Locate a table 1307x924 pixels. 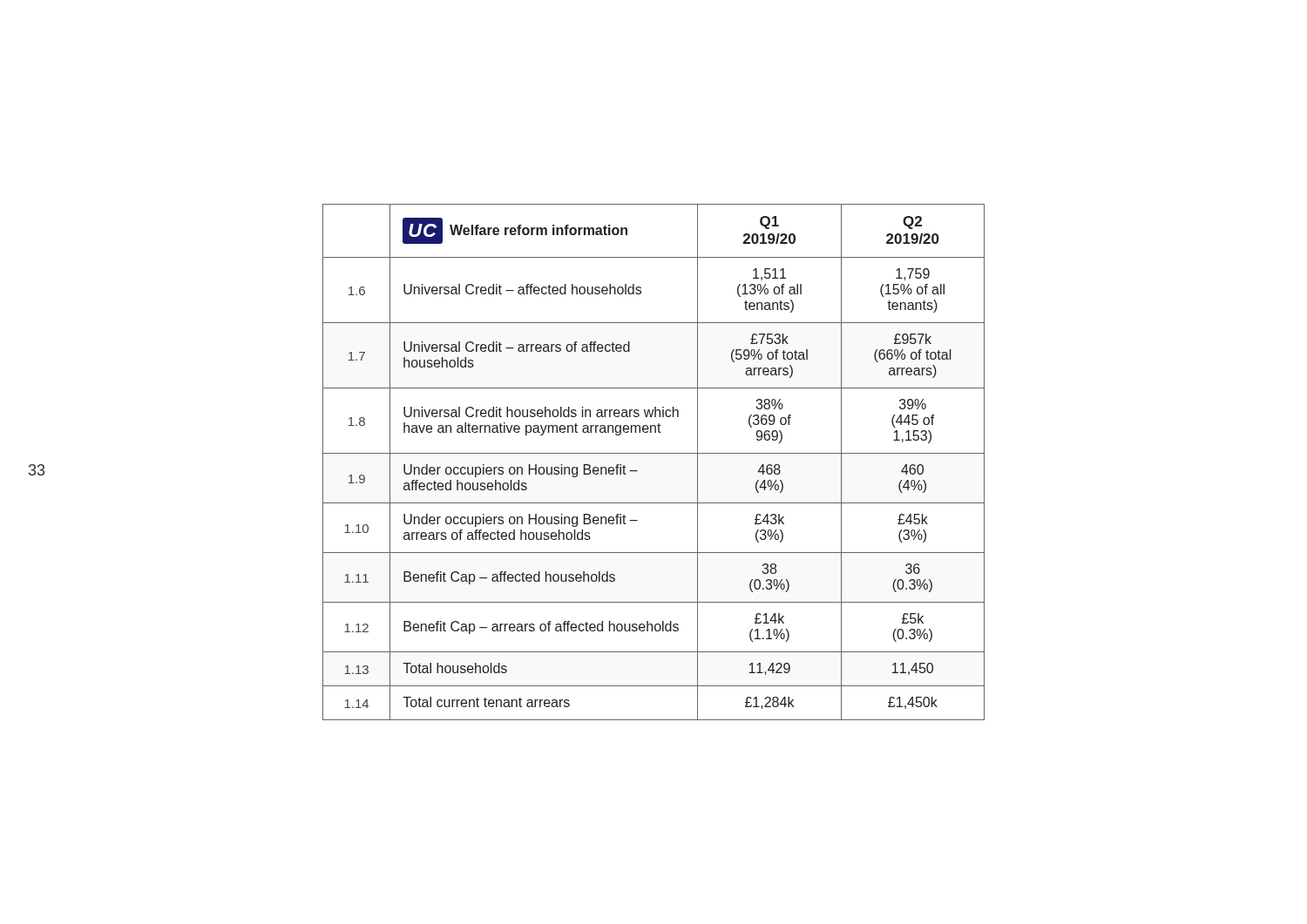click(x=654, y=462)
